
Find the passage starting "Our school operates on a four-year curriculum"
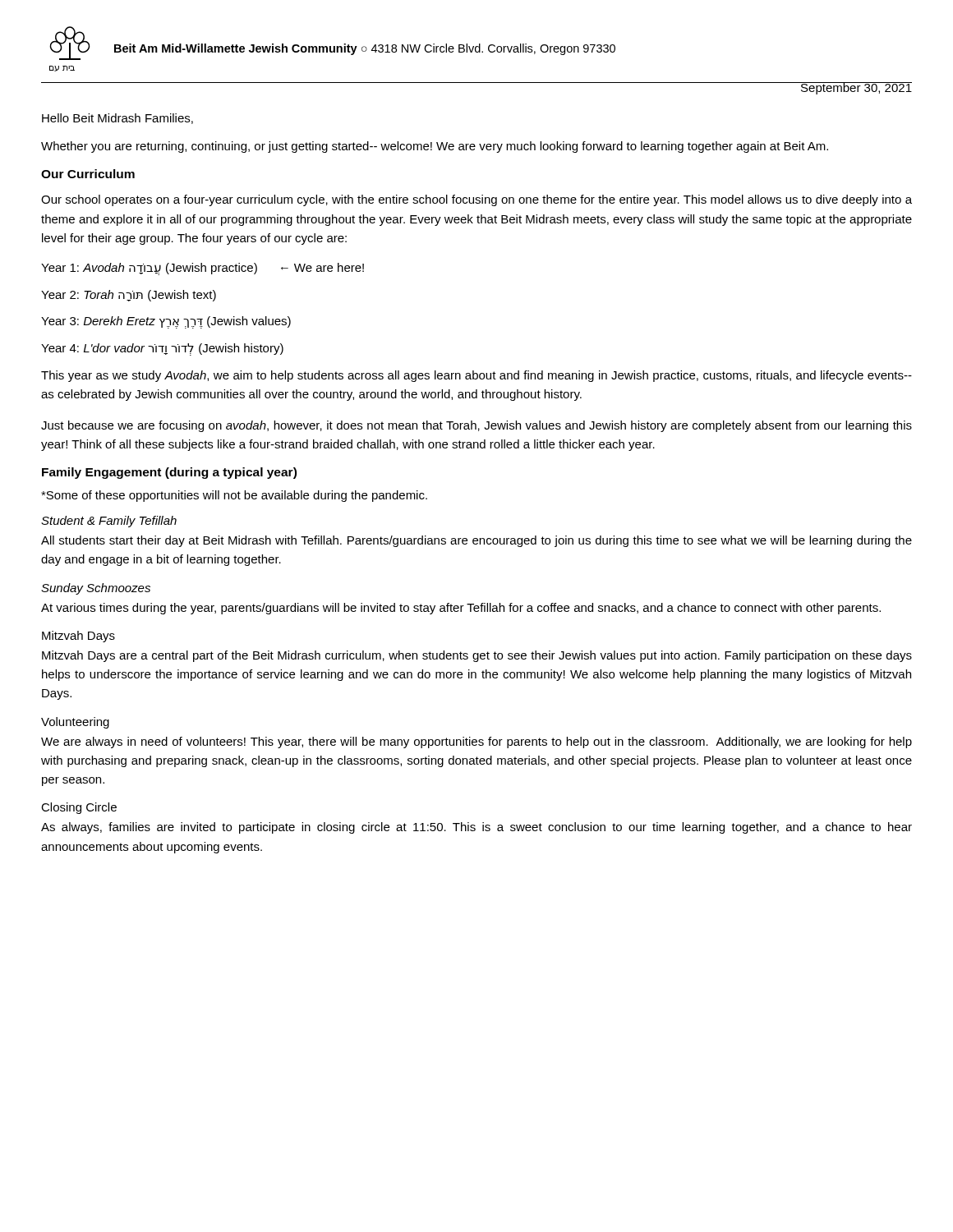tap(476, 218)
